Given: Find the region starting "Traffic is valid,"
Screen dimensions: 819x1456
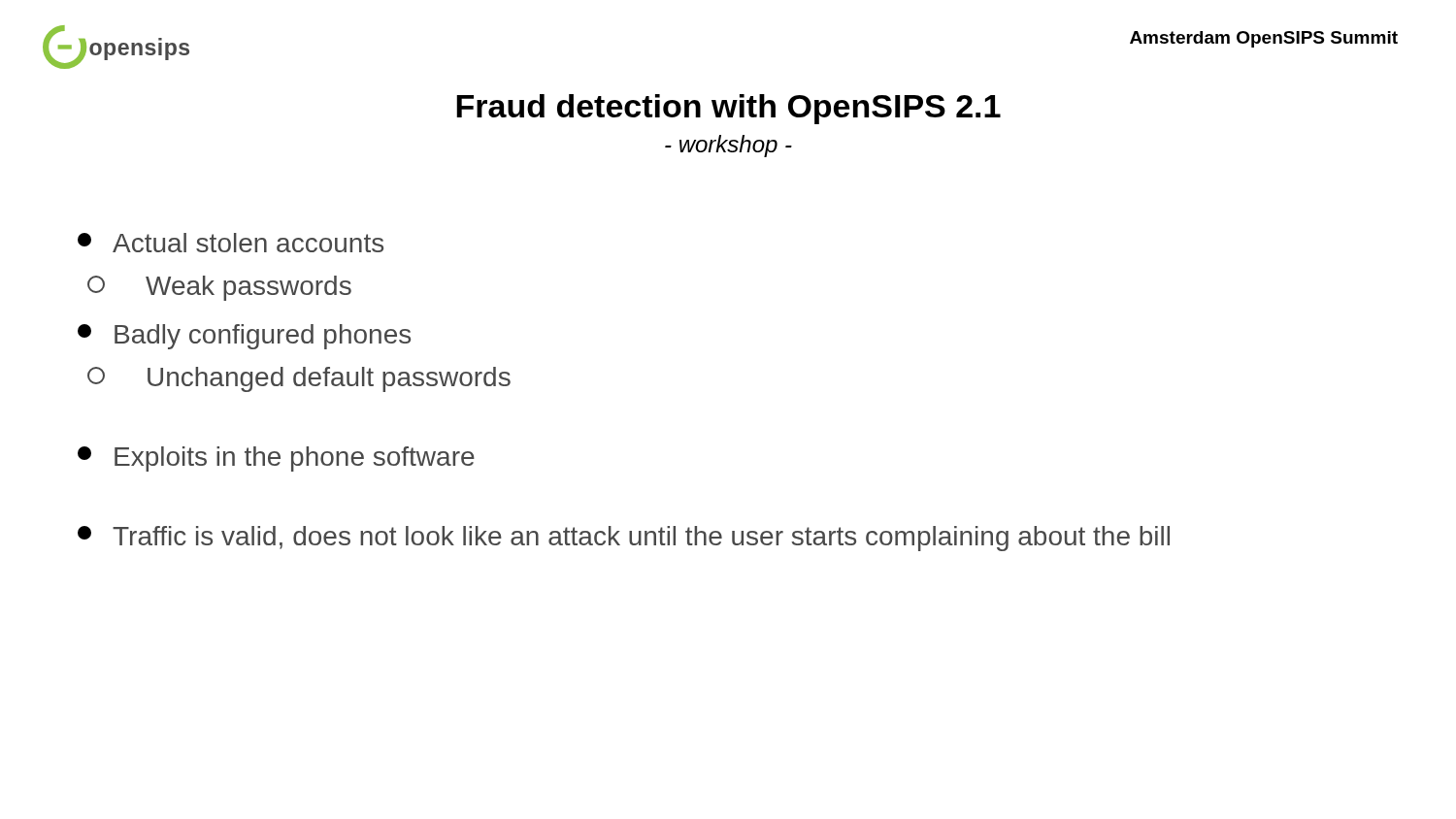Looking at the screenshot, I should (625, 537).
